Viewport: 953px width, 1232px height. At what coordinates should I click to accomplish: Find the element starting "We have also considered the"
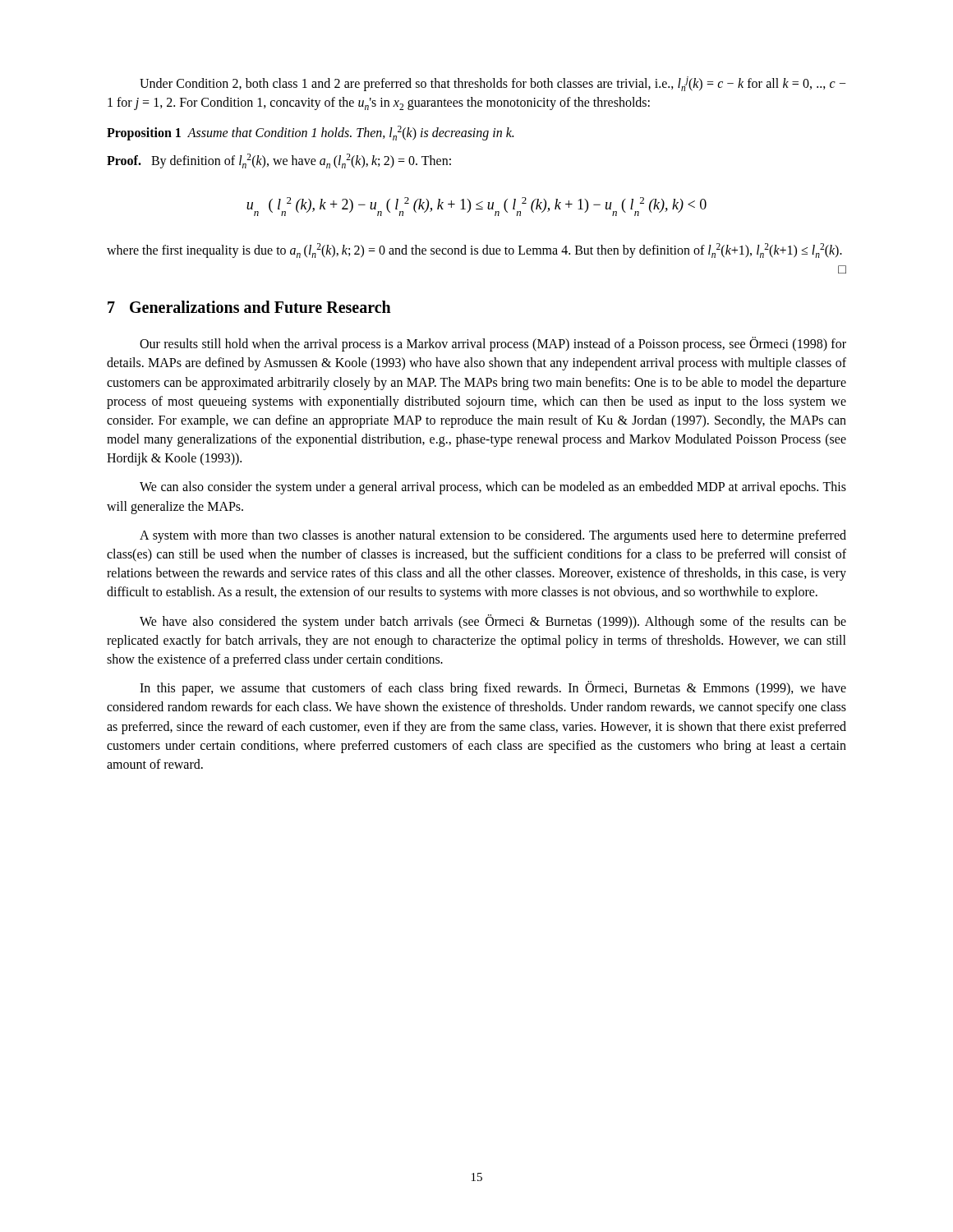tap(476, 640)
